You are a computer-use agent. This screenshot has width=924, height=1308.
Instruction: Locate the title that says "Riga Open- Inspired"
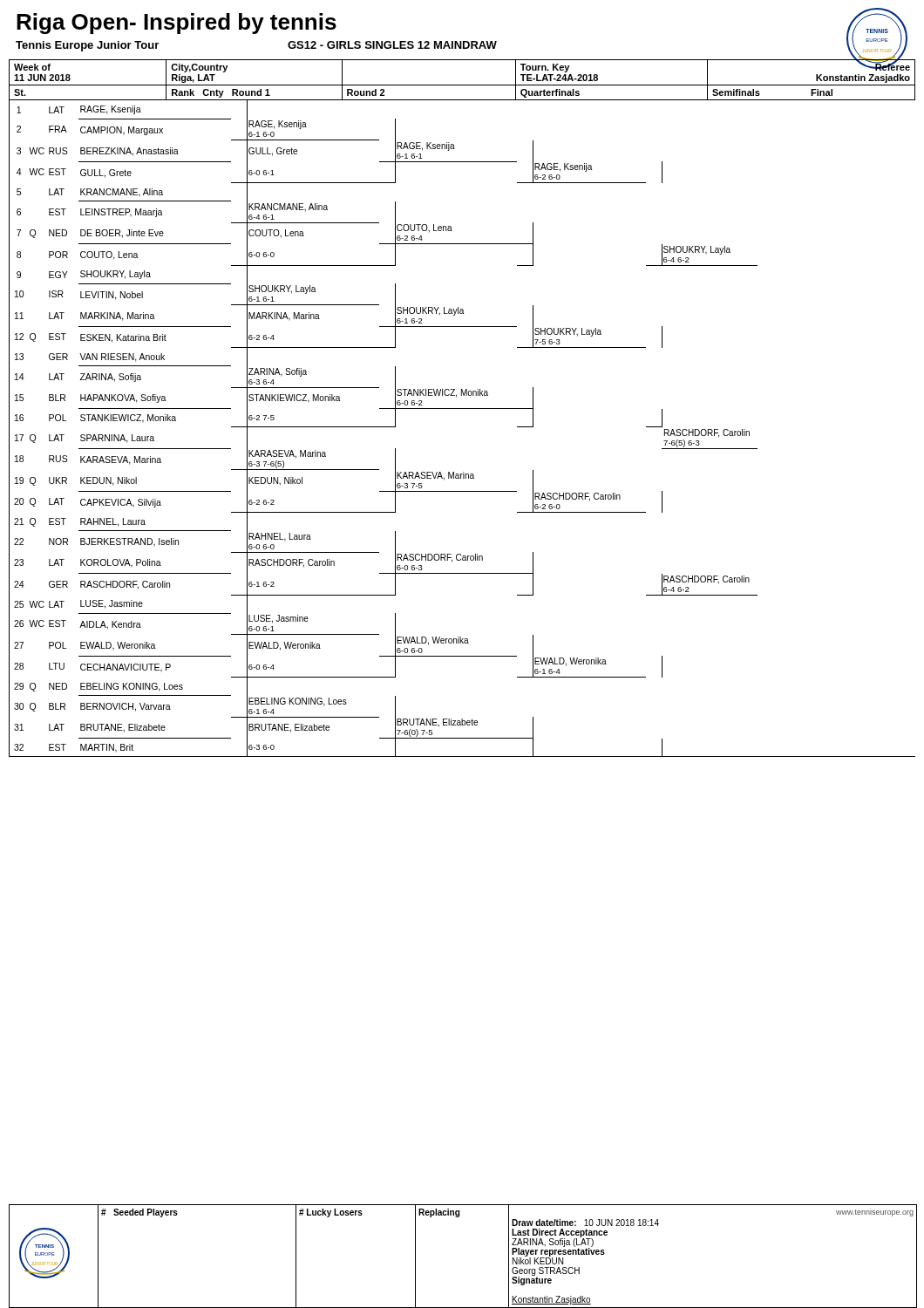[x=176, y=22]
